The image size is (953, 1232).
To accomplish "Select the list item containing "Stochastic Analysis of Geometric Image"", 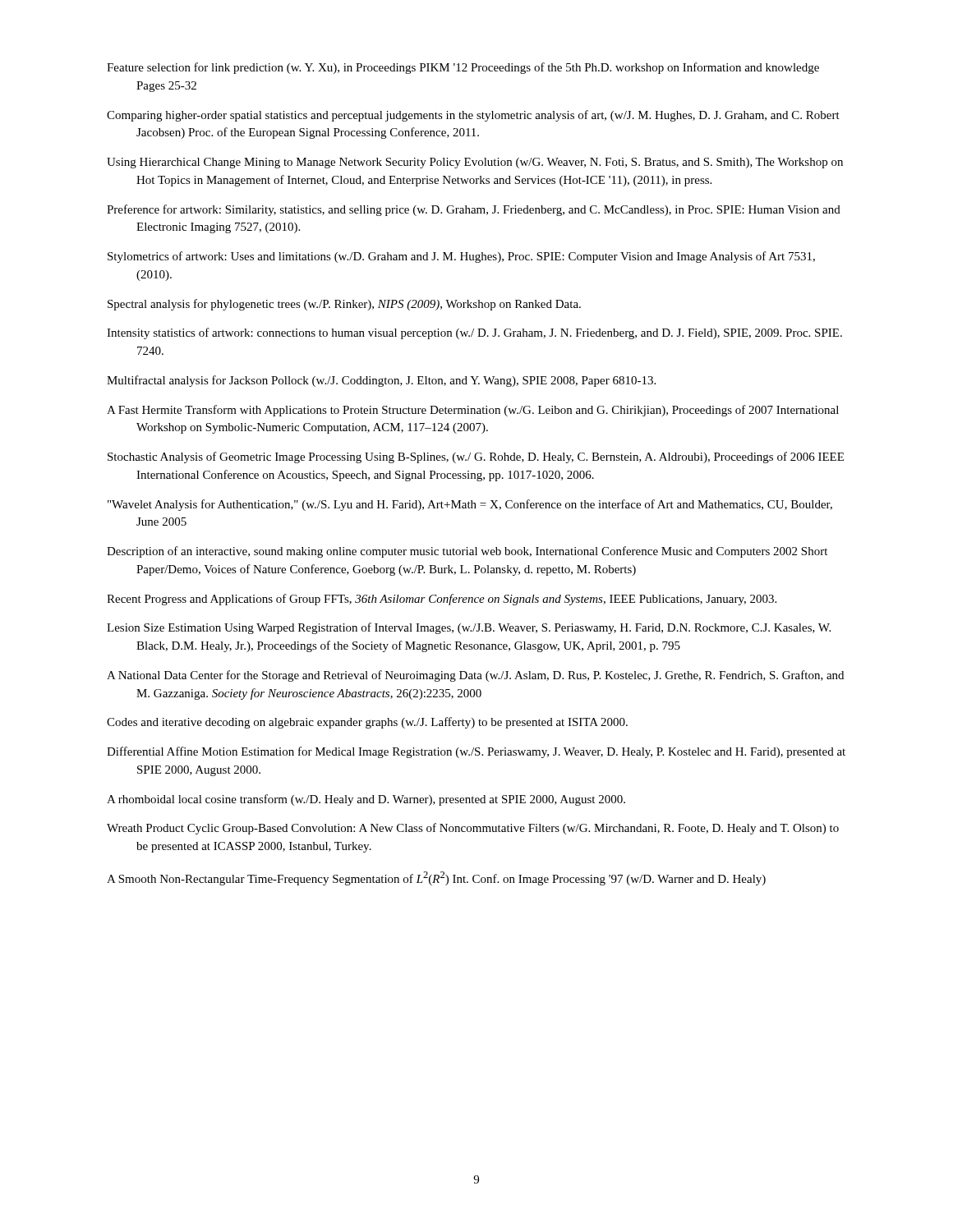I will [476, 466].
